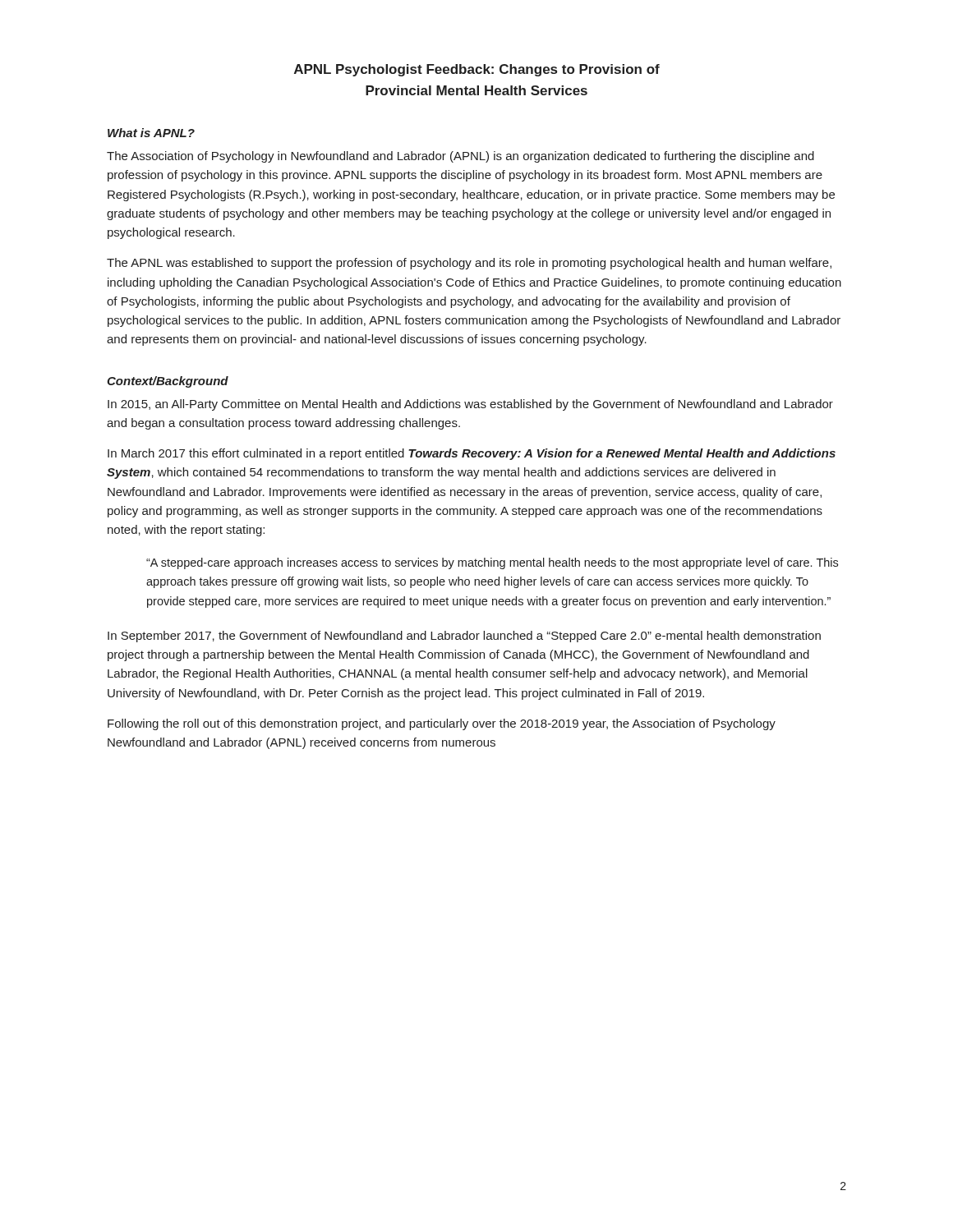Find "What is APNL?" on this page

(151, 133)
